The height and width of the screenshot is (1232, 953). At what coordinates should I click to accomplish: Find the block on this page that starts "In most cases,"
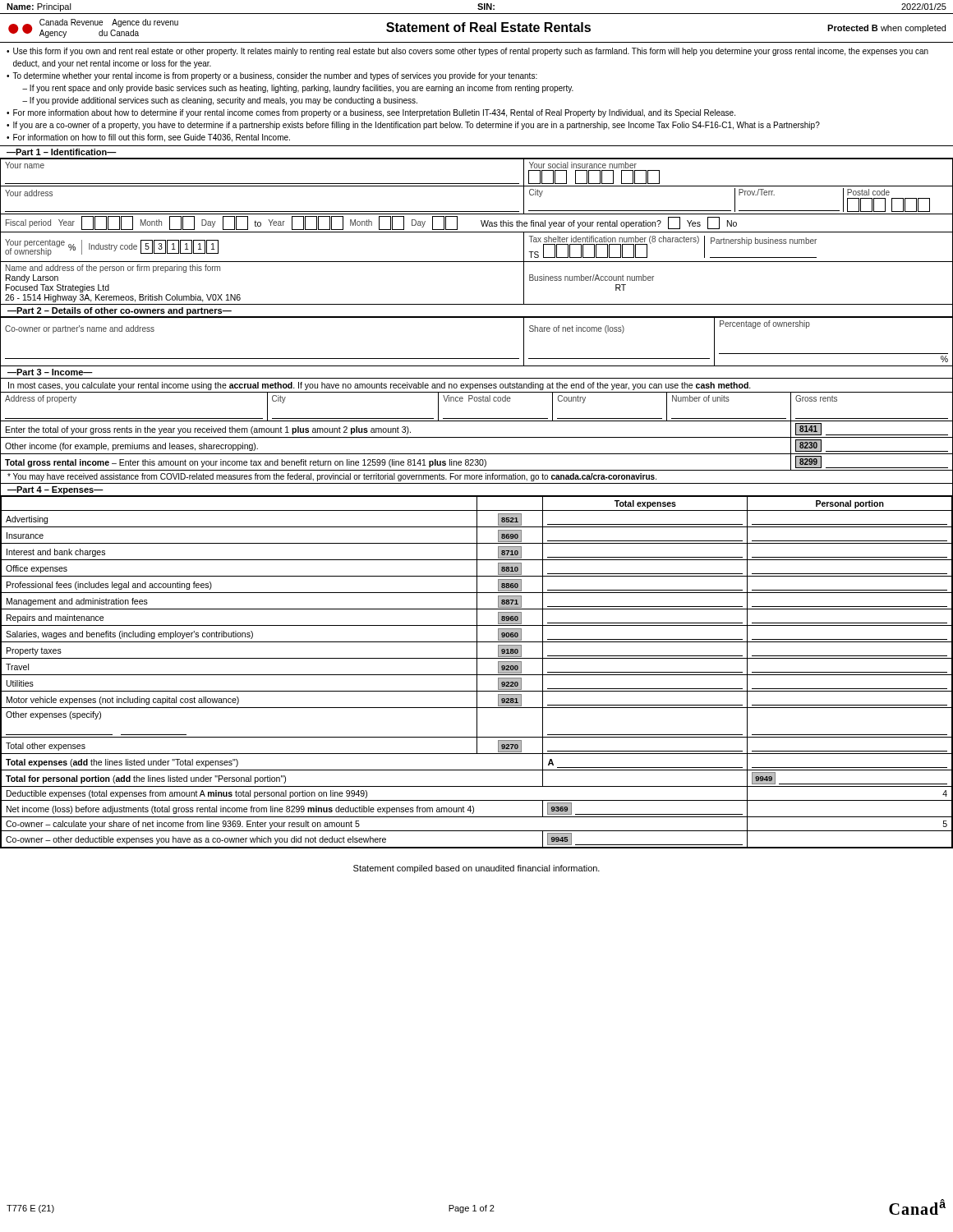[379, 385]
